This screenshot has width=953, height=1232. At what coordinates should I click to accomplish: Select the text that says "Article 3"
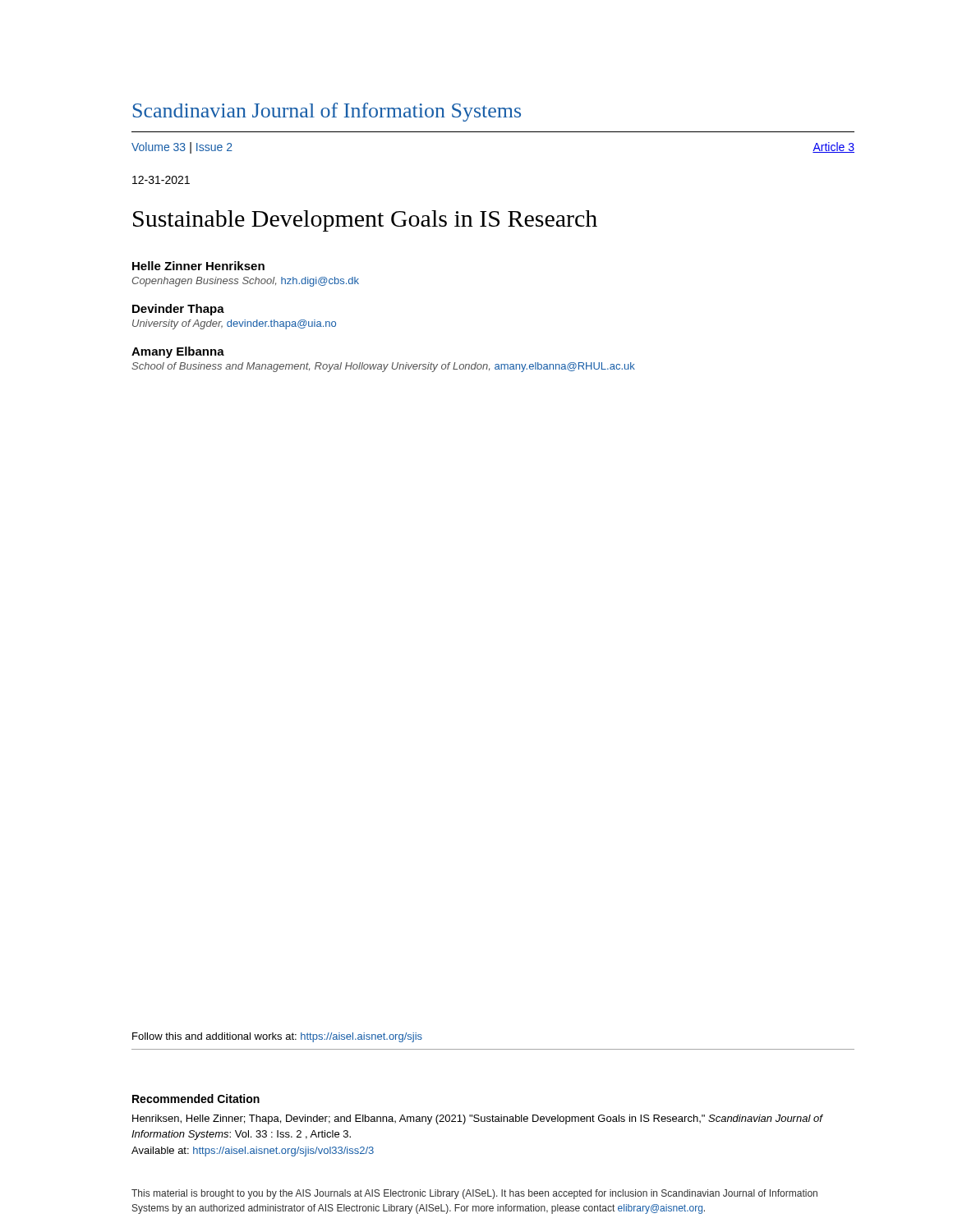tap(834, 147)
